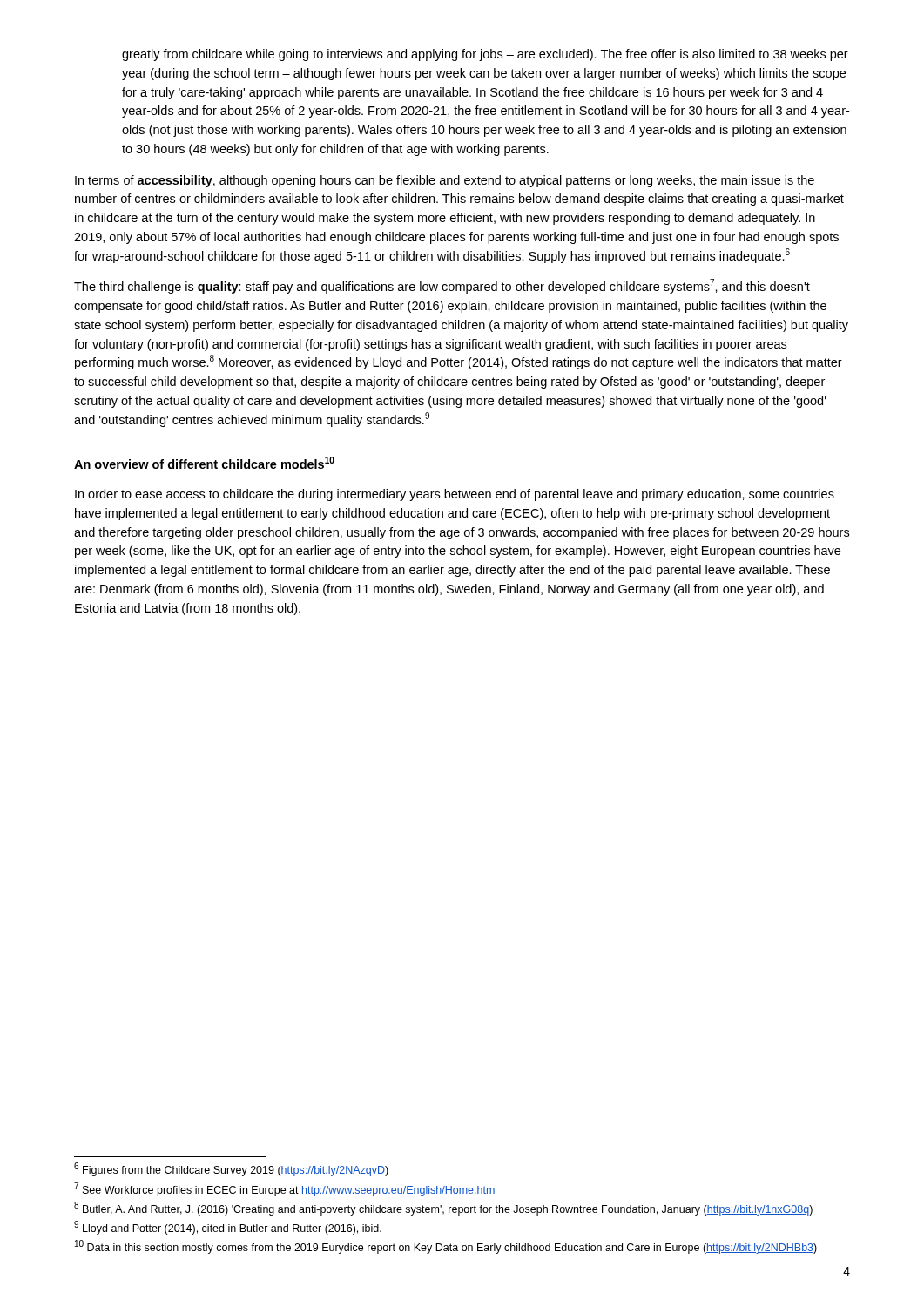The image size is (924, 1307).
Task: Click the passage that begins "In terms of accessibility,"
Action: [x=462, y=219]
